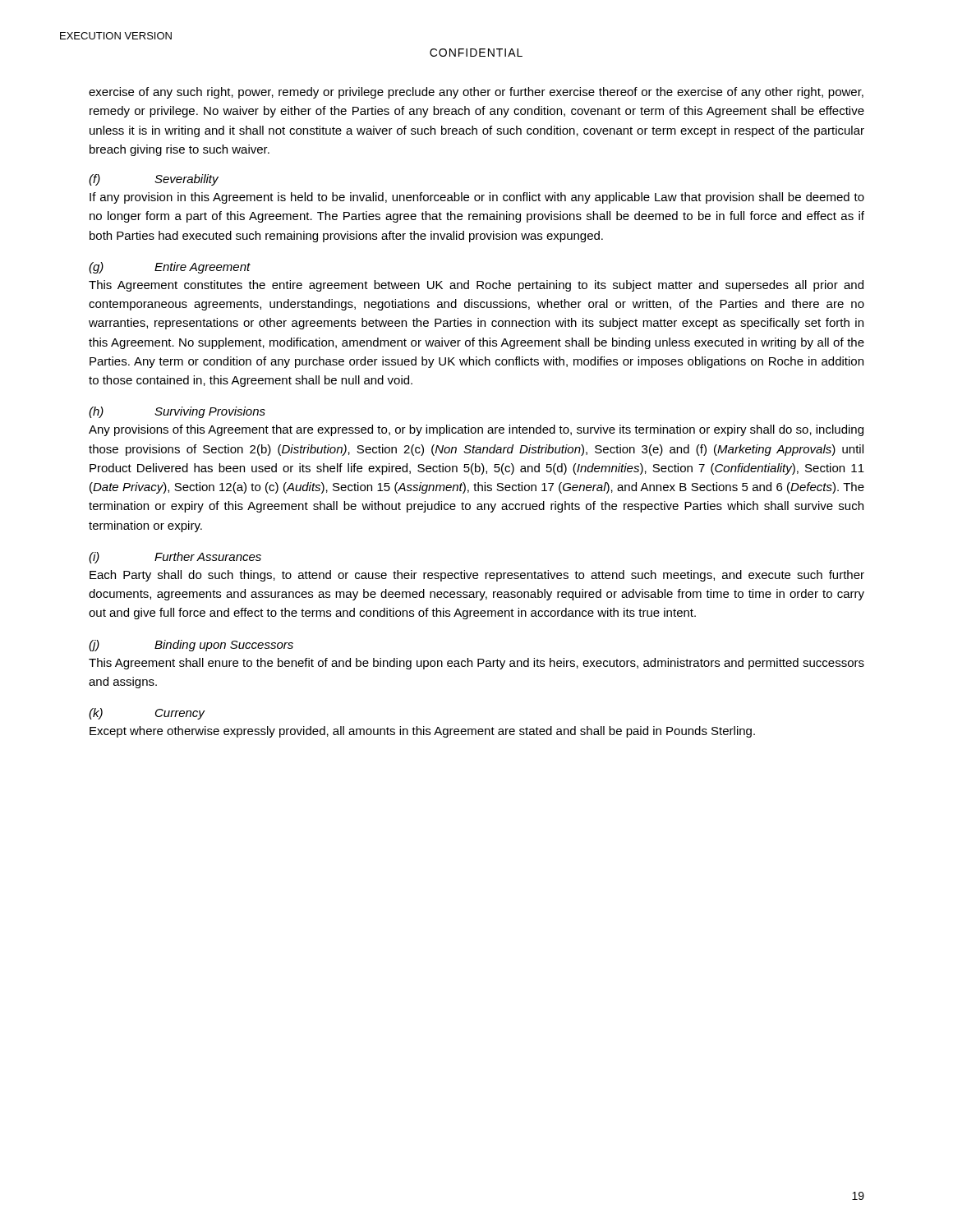Viewport: 953px width, 1232px height.
Task: Where does it say "(f) Severability"?
Action: pyautogui.click(x=153, y=179)
